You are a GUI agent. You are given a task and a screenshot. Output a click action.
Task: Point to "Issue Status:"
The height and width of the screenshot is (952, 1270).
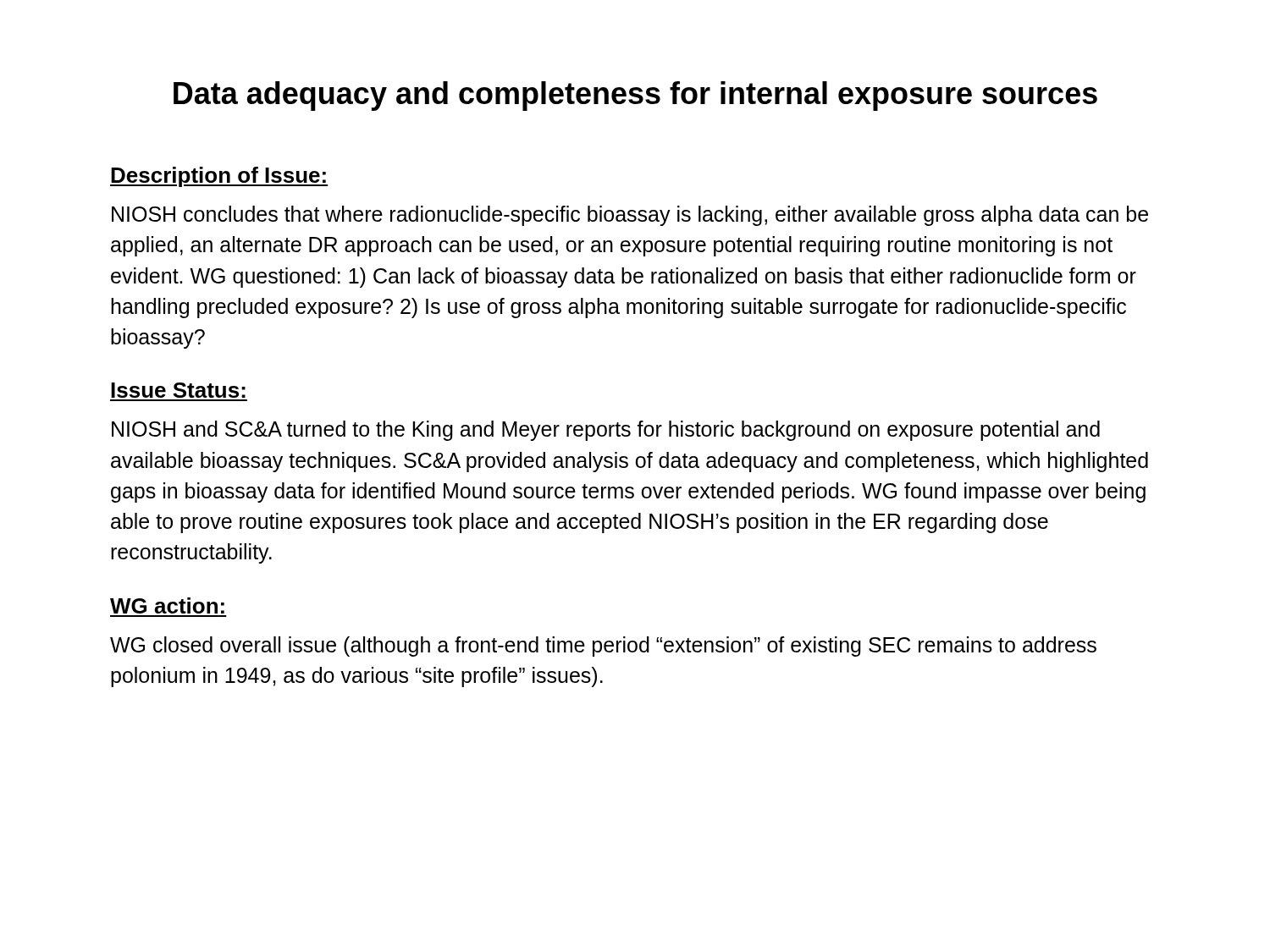[179, 390]
